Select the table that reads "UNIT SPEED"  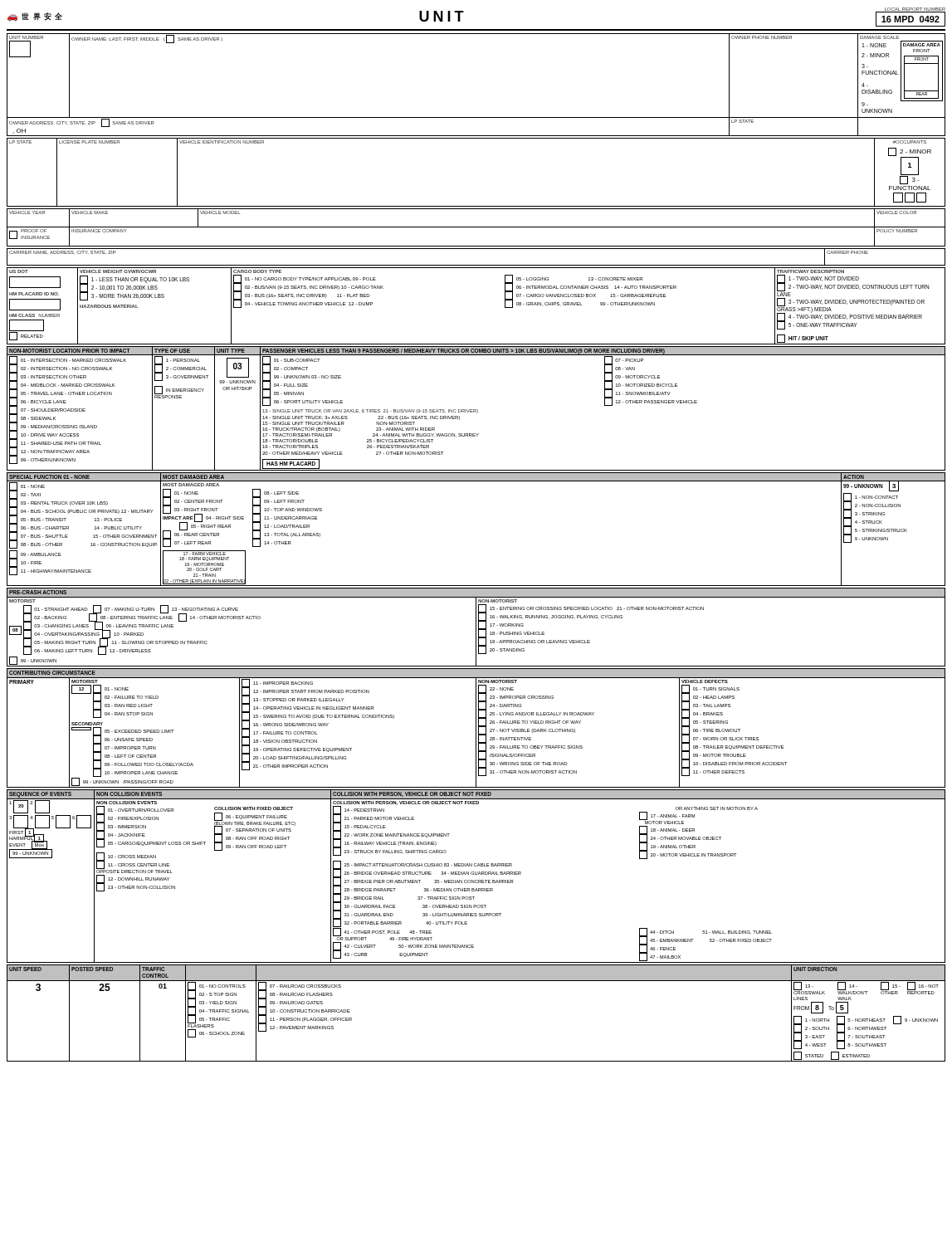pyautogui.click(x=476, y=1013)
